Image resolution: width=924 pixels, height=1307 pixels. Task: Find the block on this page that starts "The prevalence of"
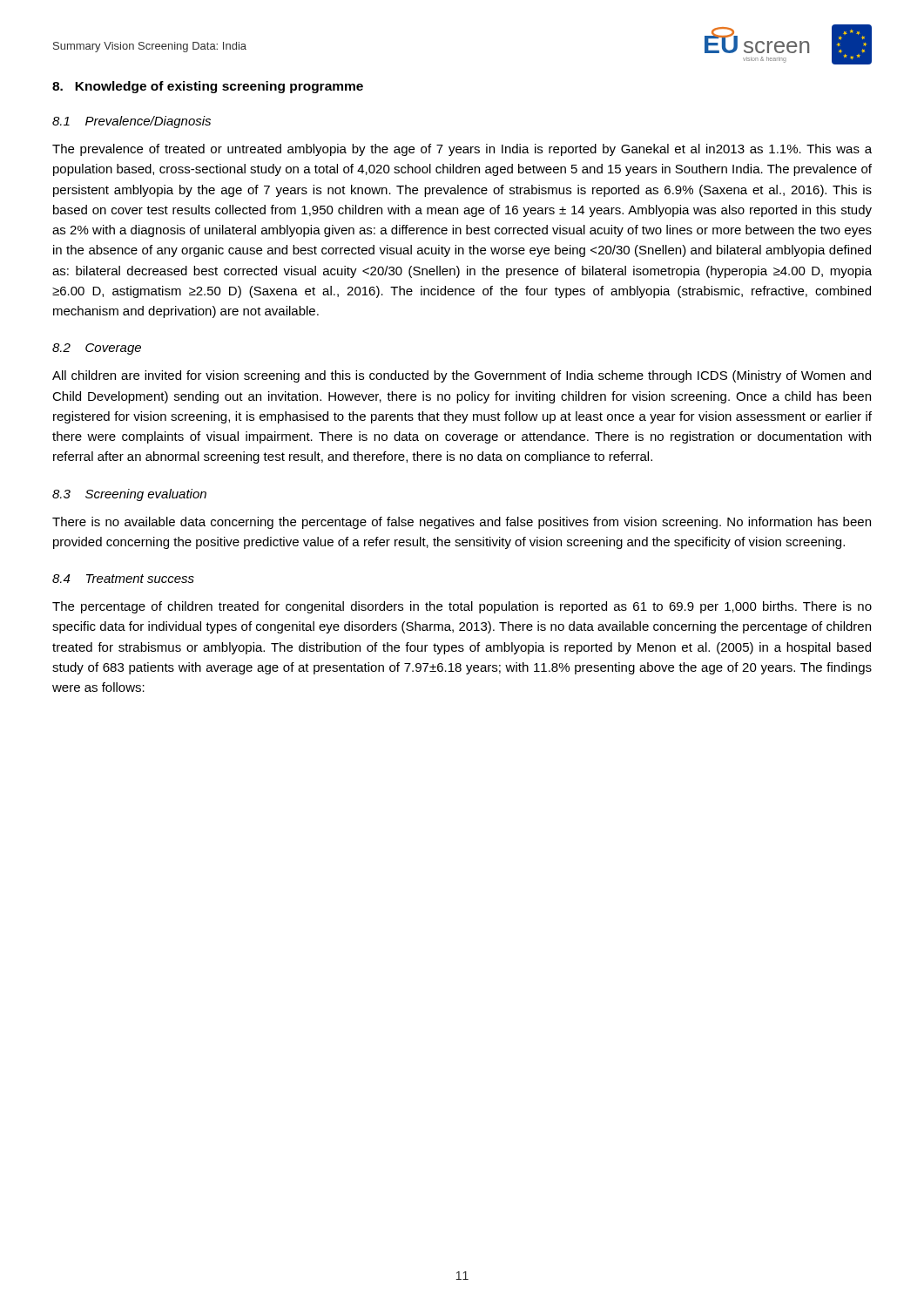point(462,230)
